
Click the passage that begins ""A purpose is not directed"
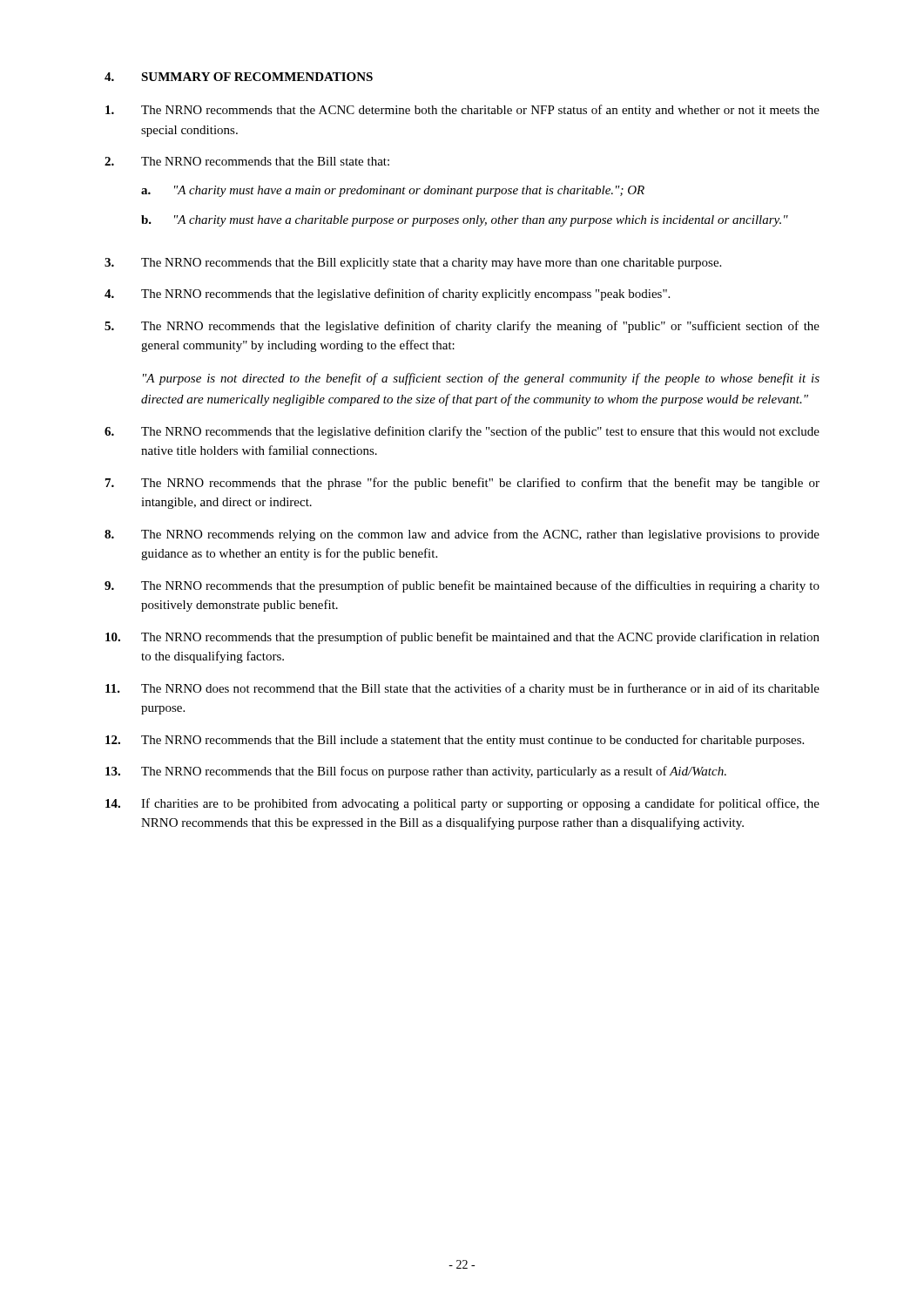coord(480,388)
